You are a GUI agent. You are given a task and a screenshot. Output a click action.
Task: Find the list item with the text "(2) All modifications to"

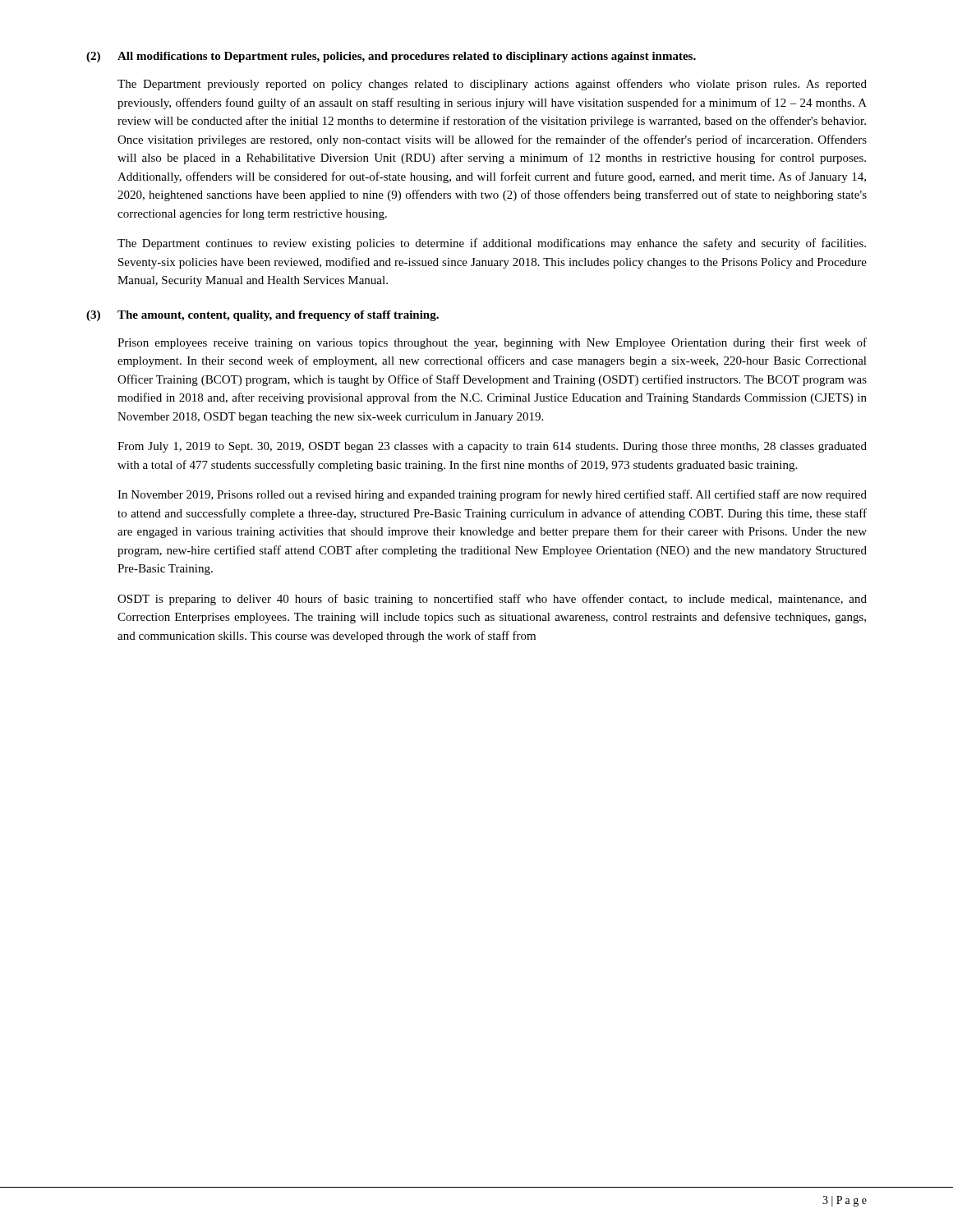click(391, 56)
